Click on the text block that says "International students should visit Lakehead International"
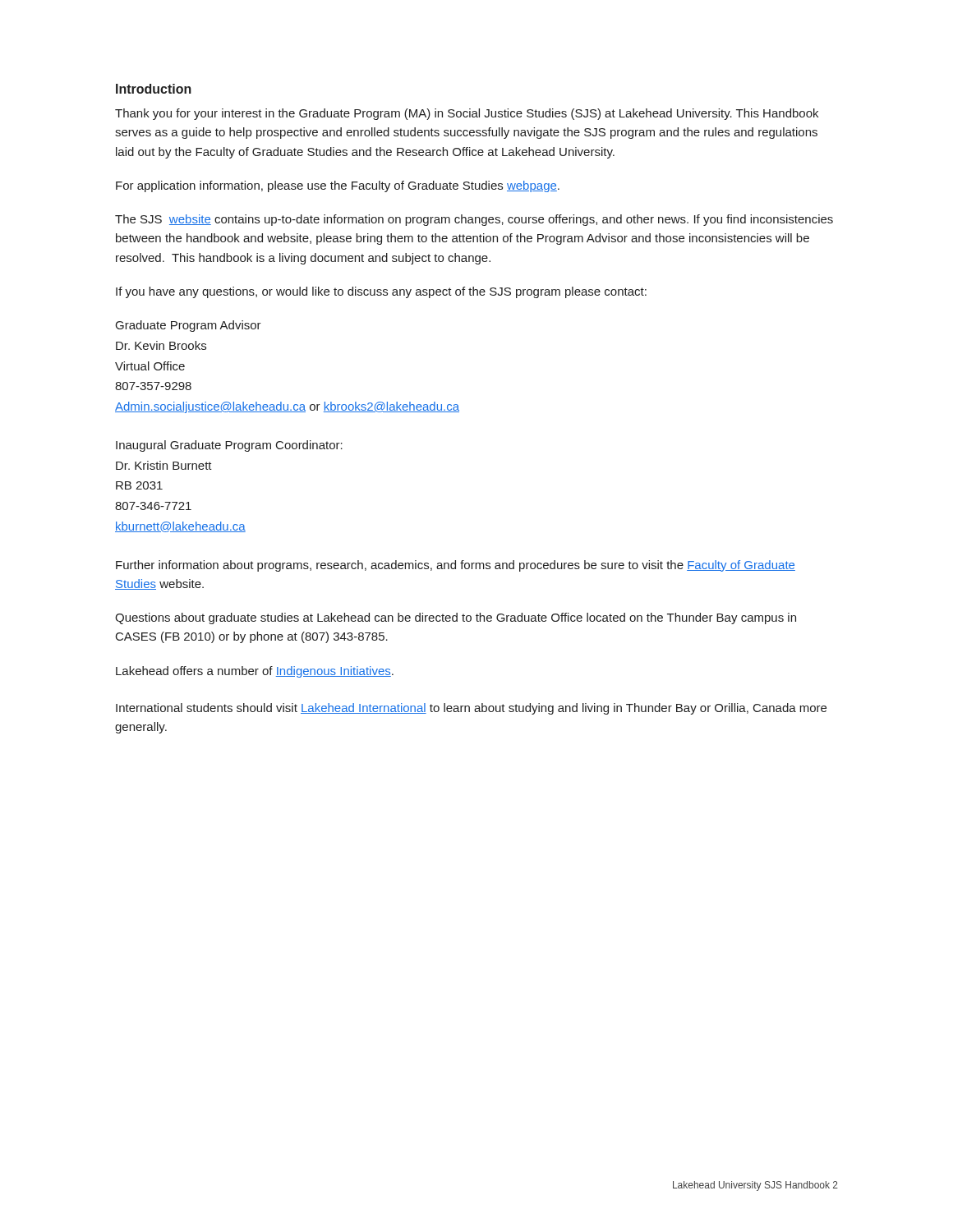The height and width of the screenshot is (1232, 953). 471,717
